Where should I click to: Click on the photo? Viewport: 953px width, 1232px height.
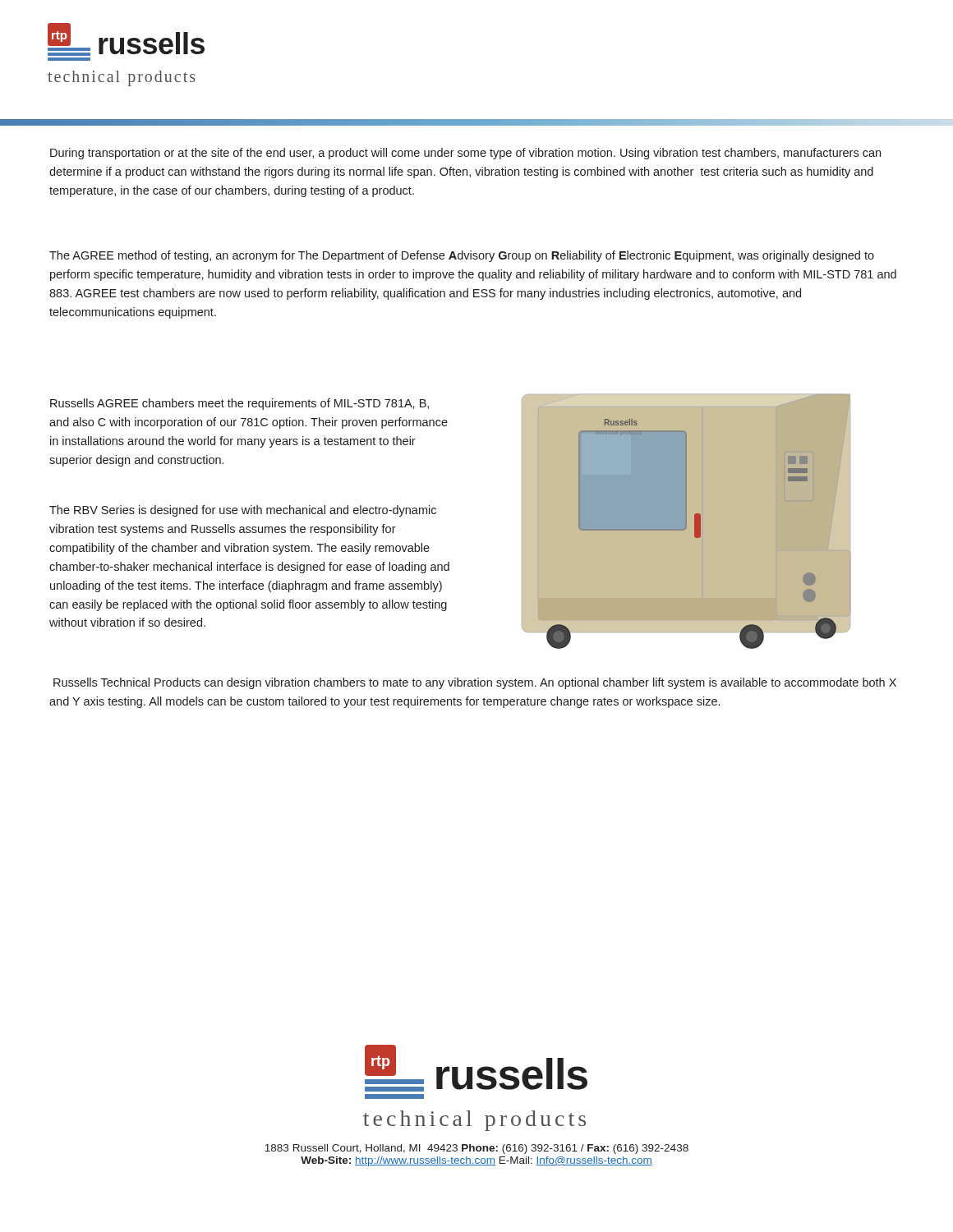point(686,522)
